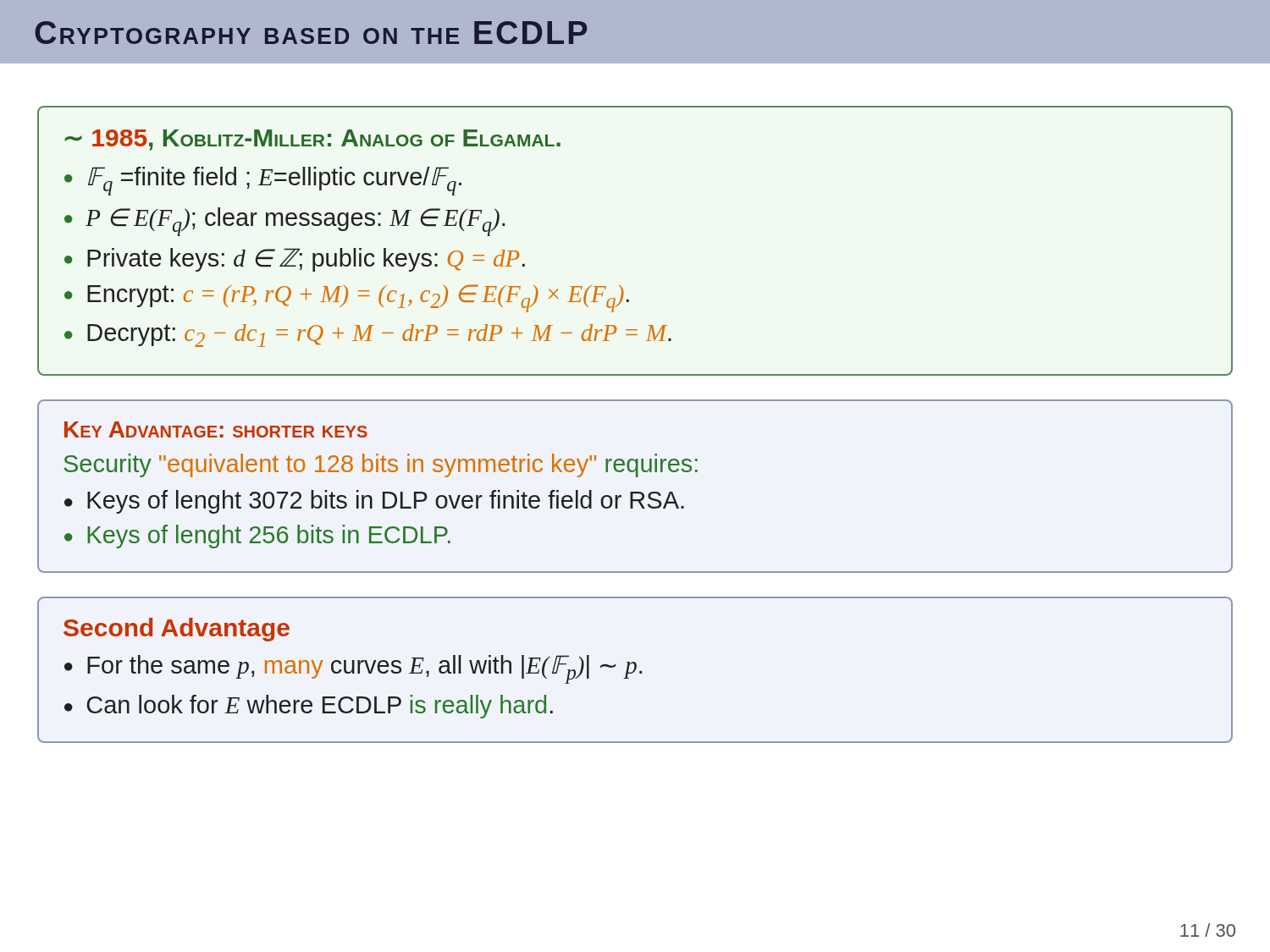Viewport: 1270px width, 952px height.
Task: Locate the text "● Keys of lenght 256 bits in ECDLP."
Action: [x=258, y=535]
